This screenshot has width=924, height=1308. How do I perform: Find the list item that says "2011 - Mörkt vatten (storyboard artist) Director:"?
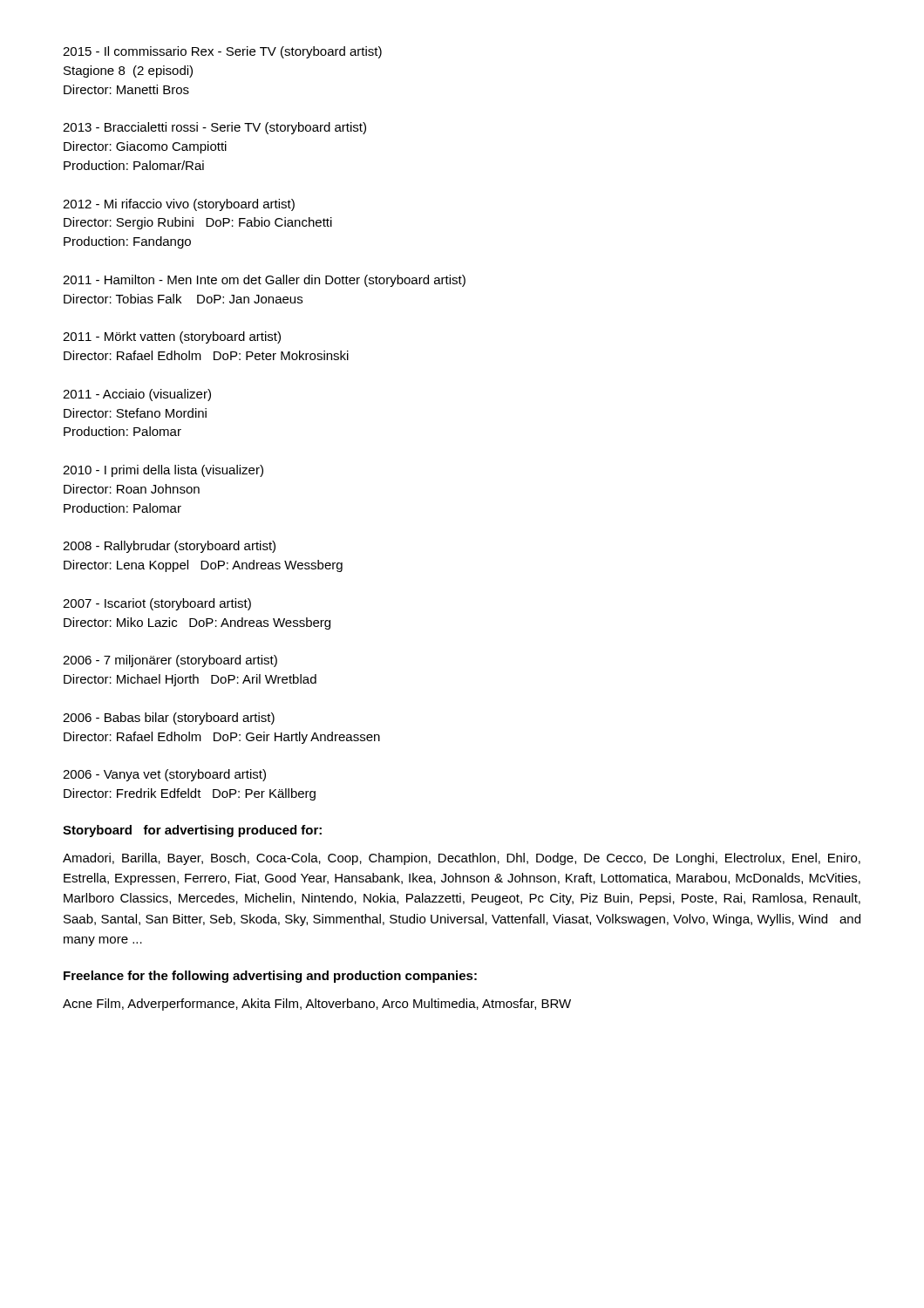click(x=206, y=346)
